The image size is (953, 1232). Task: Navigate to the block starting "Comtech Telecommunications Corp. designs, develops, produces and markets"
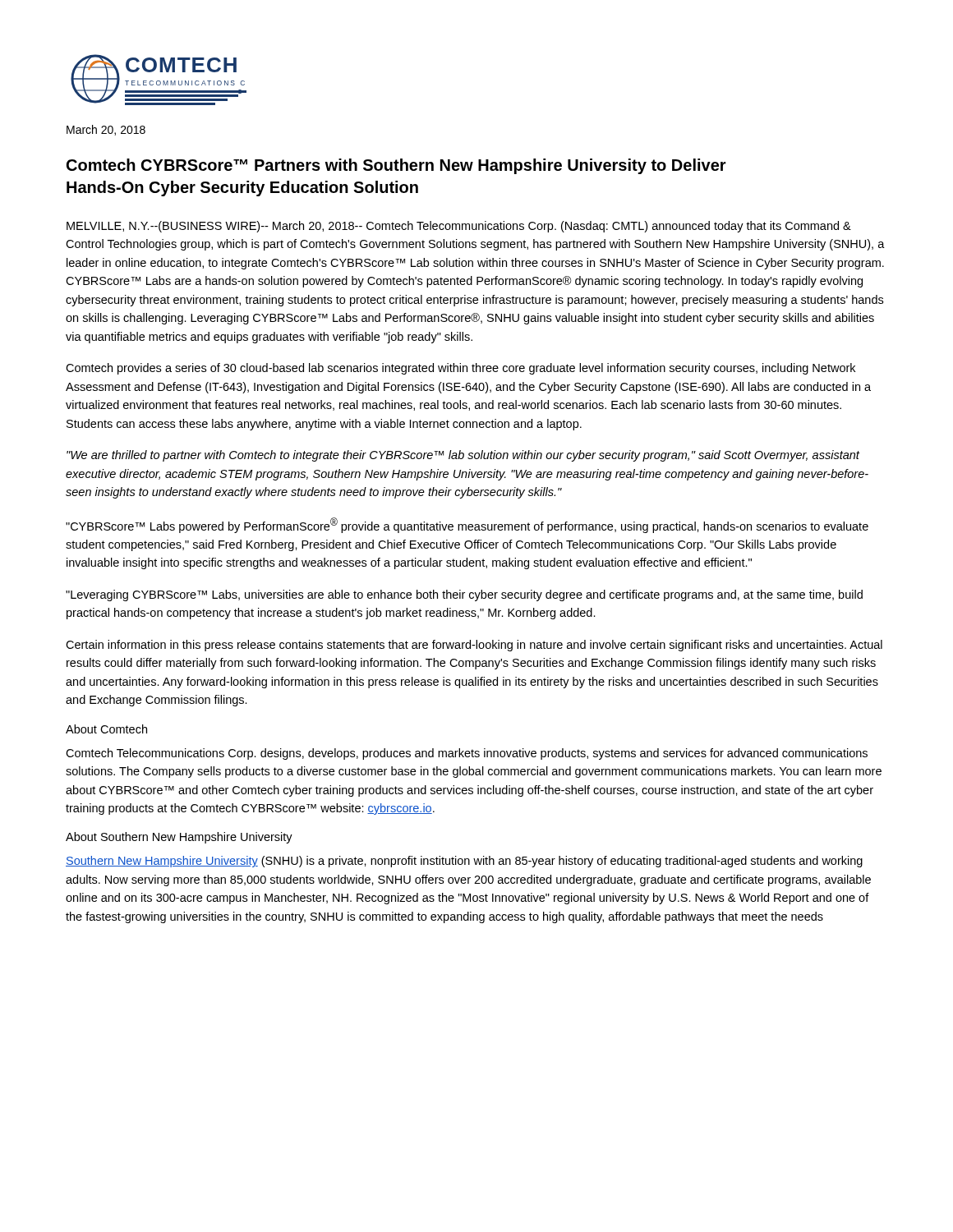coord(474,780)
